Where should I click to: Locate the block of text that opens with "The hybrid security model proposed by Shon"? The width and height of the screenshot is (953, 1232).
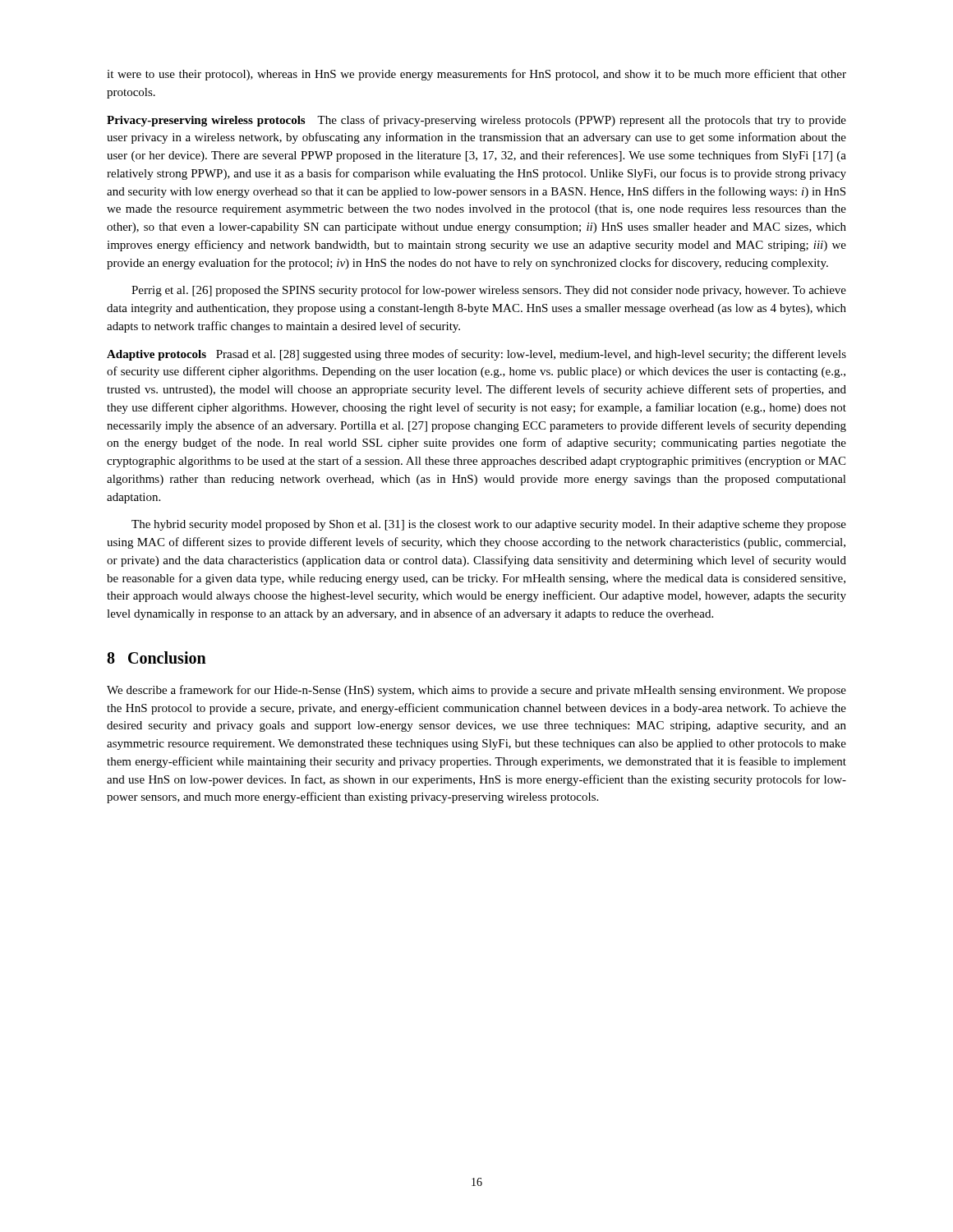point(476,570)
